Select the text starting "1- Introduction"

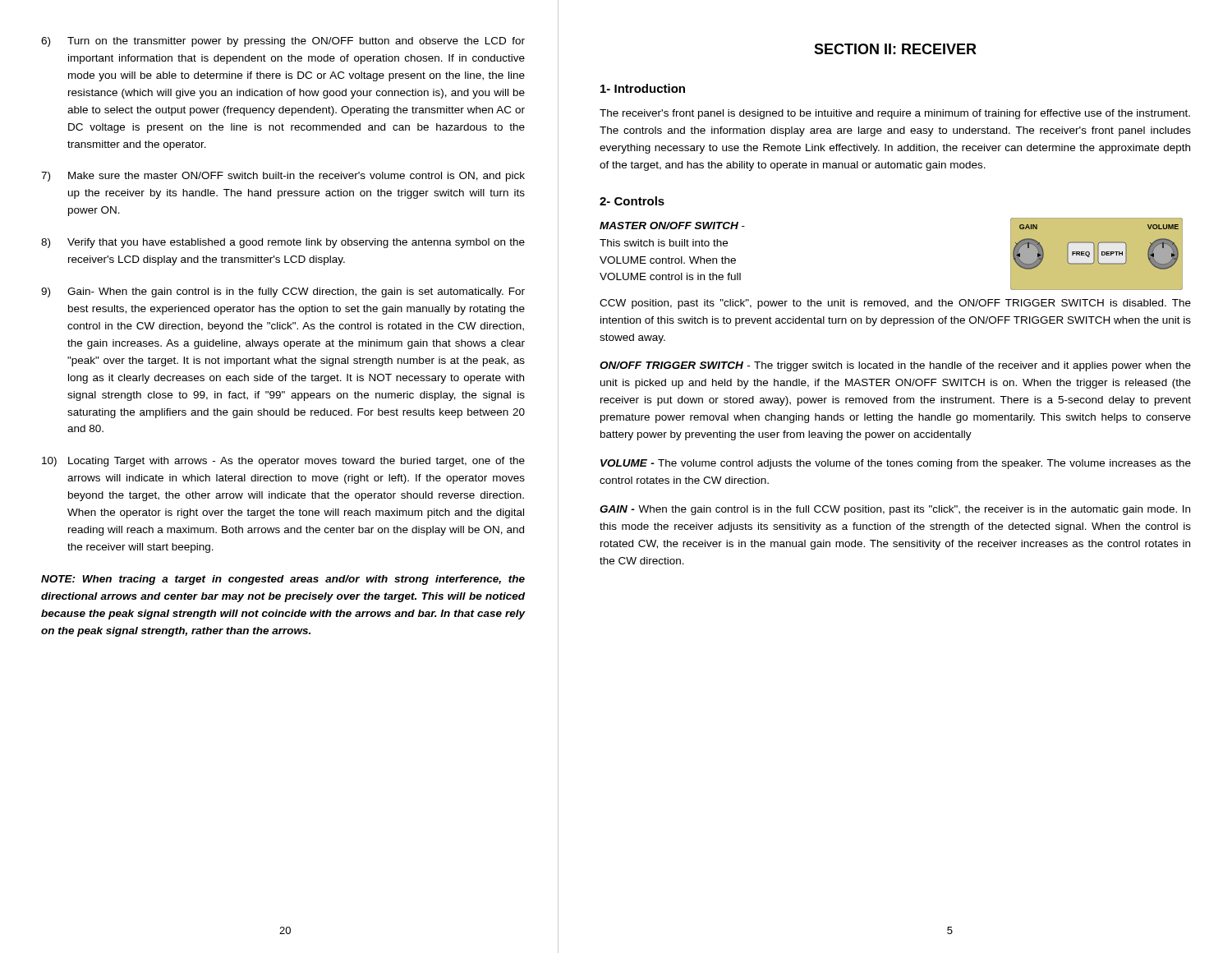click(x=643, y=88)
